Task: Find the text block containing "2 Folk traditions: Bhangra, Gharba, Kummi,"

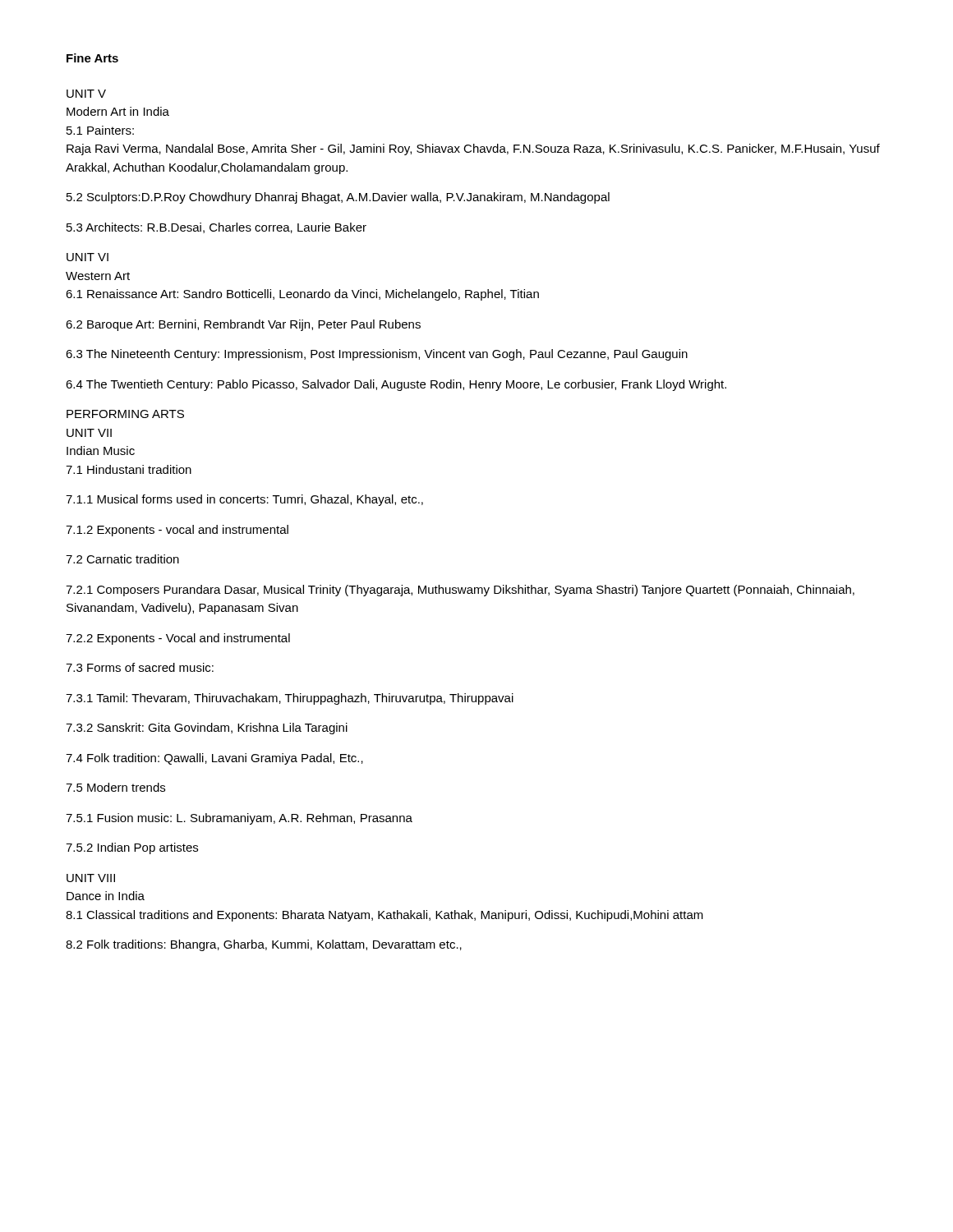Action: (x=264, y=944)
